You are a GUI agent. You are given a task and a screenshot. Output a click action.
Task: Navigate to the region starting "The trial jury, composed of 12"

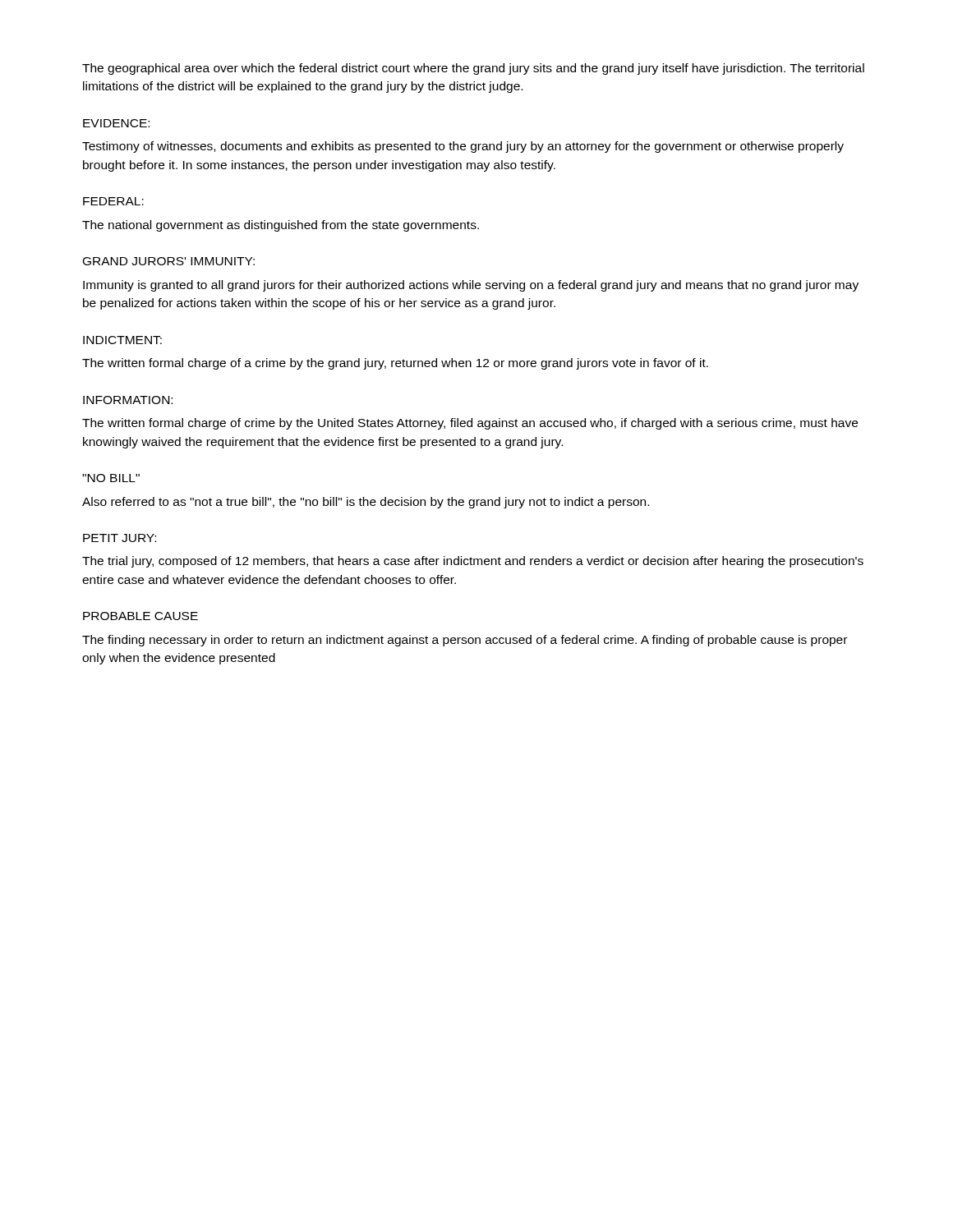473,570
